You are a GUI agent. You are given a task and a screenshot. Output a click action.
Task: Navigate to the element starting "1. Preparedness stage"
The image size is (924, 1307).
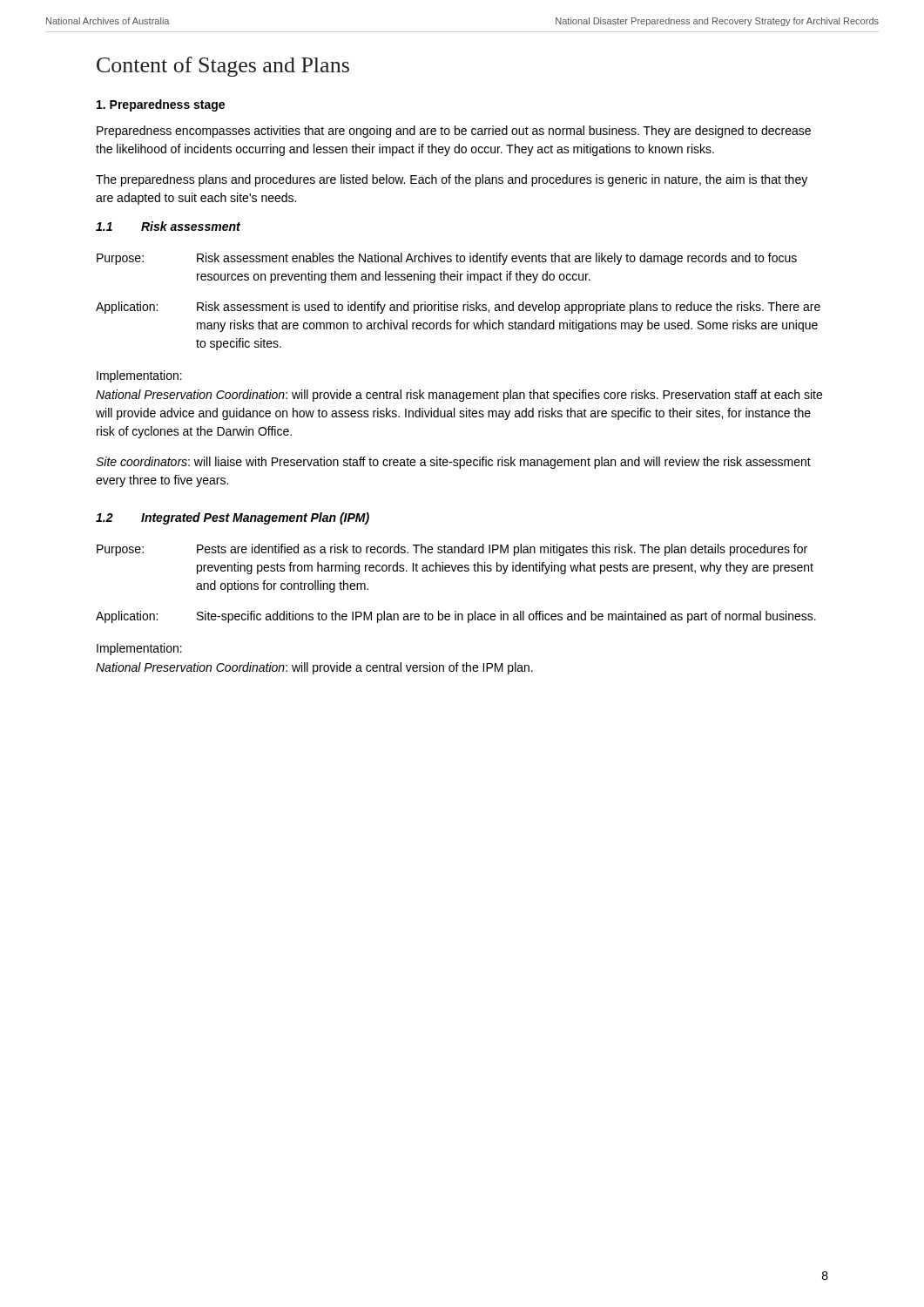tap(161, 105)
